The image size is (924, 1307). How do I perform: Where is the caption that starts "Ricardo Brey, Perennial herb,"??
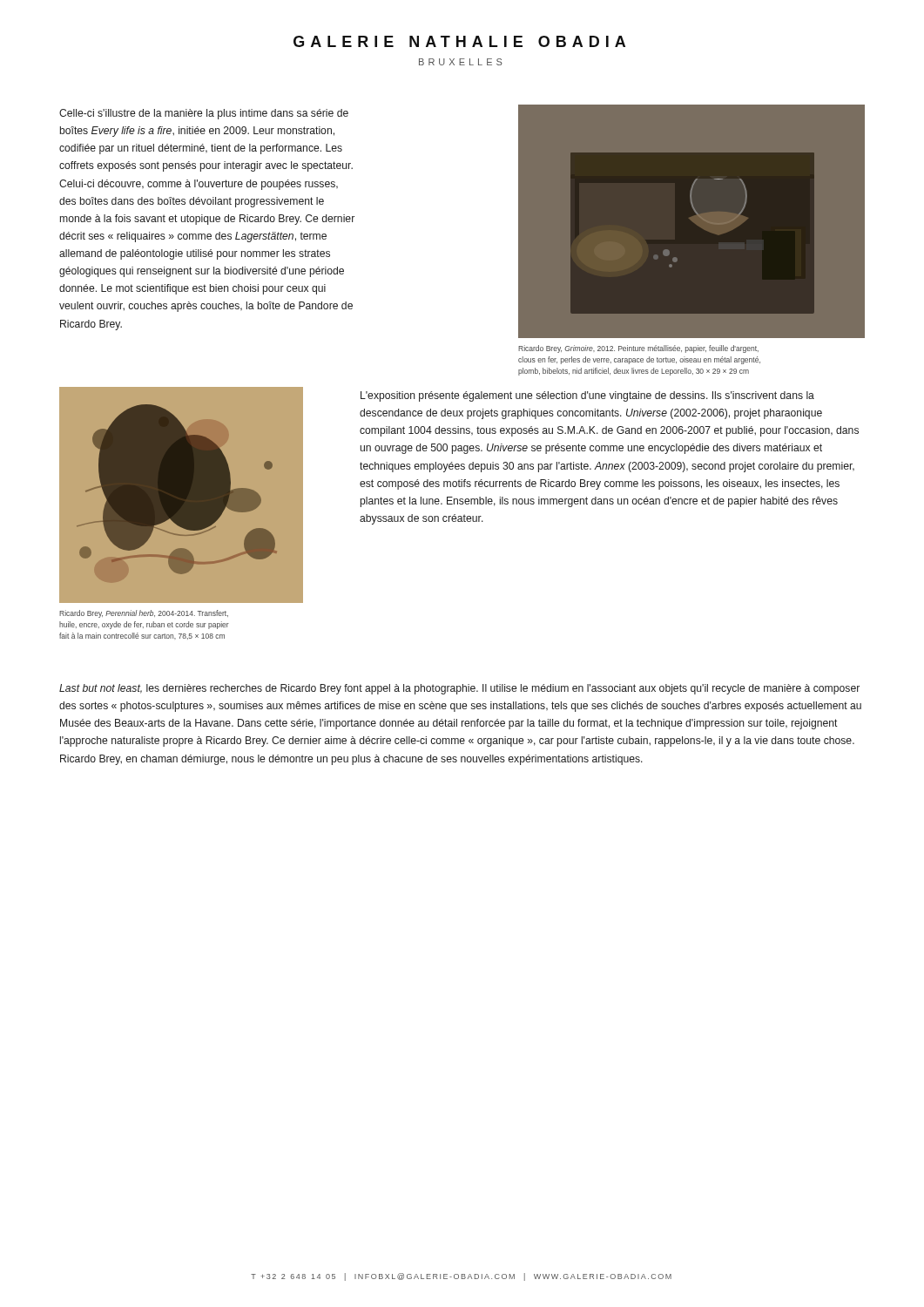pos(144,625)
